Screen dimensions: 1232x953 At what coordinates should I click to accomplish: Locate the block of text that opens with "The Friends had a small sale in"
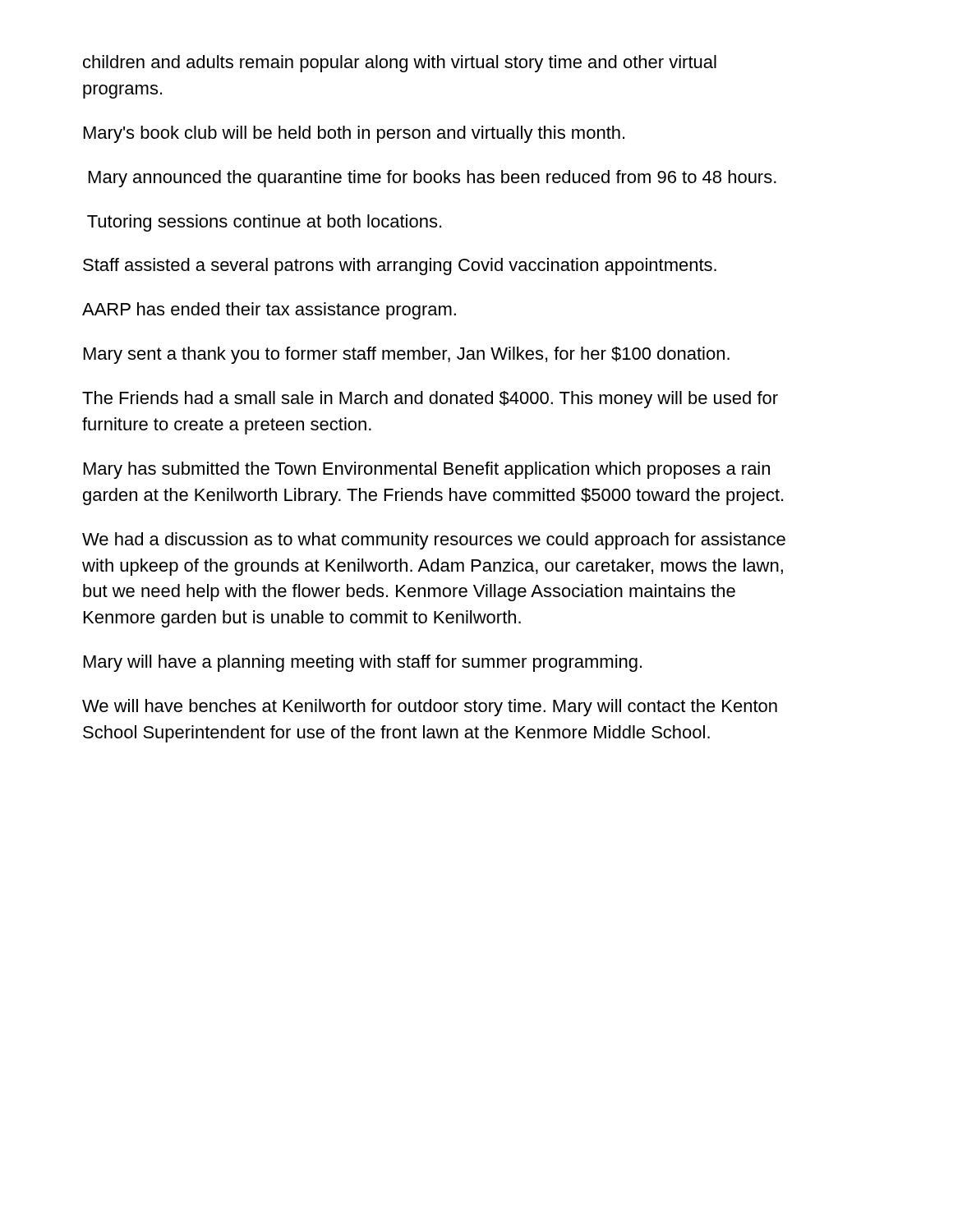click(430, 411)
